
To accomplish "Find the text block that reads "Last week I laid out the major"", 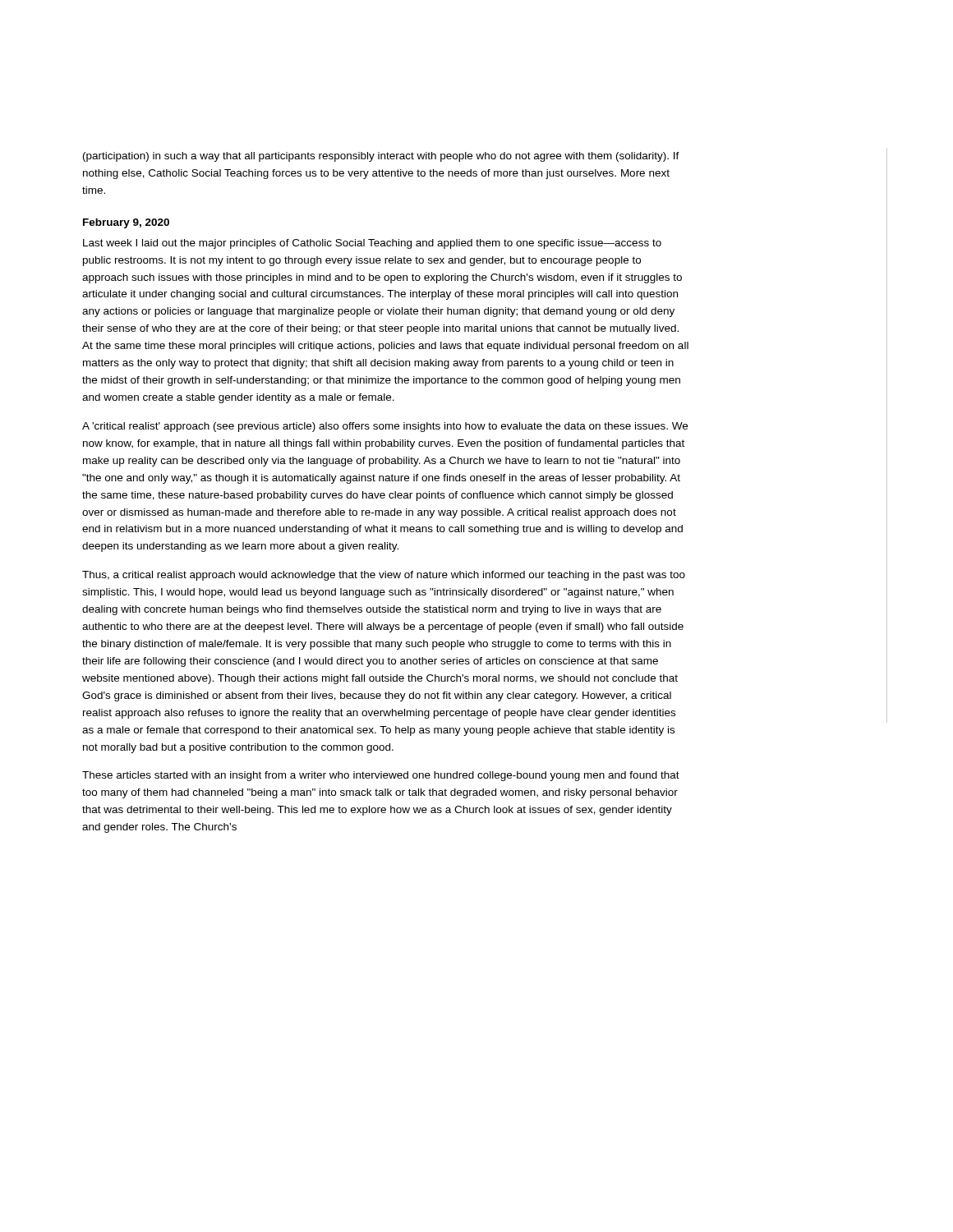I will click(x=386, y=321).
